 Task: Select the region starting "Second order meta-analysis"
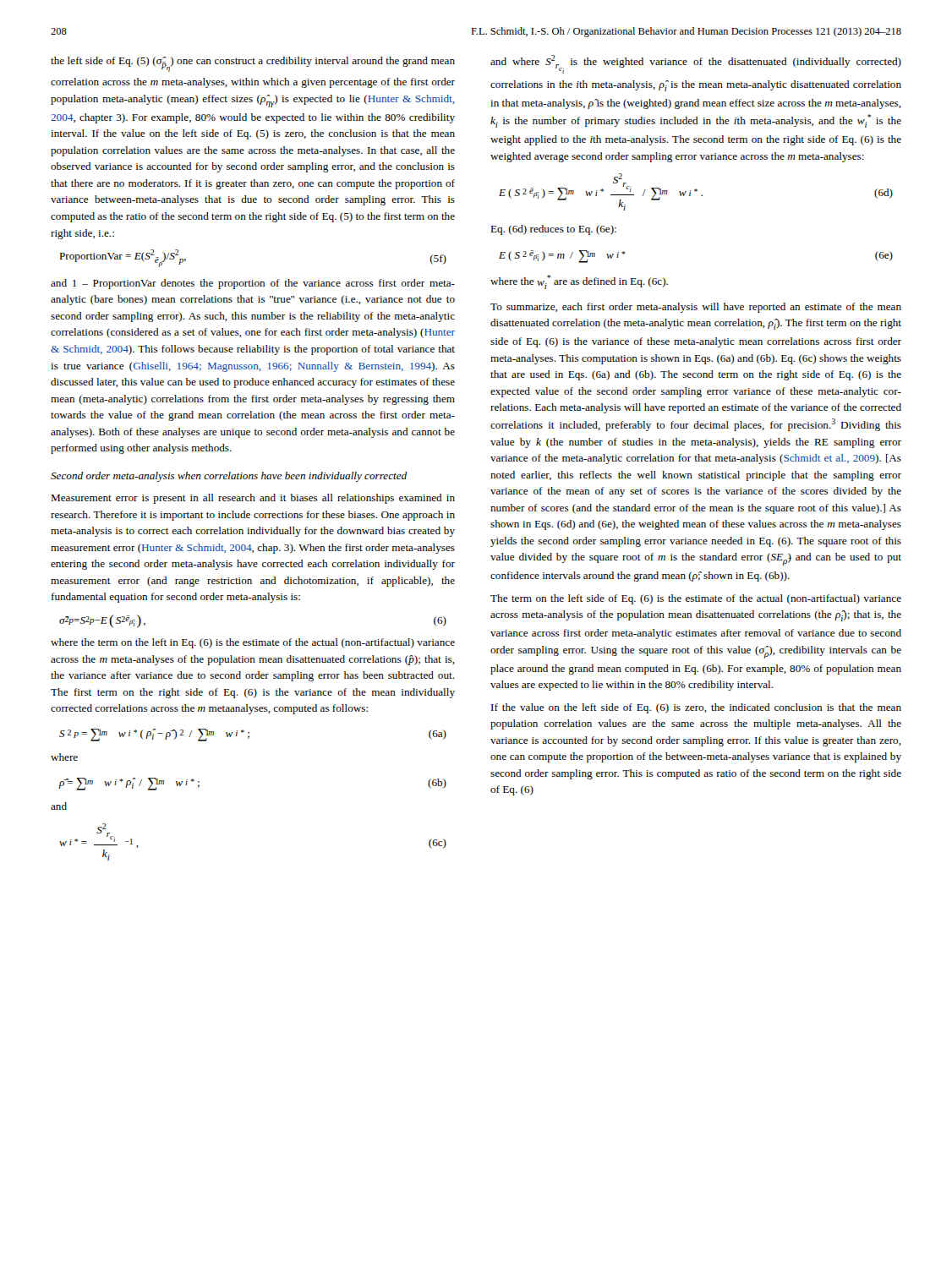(x=229, y=475)
